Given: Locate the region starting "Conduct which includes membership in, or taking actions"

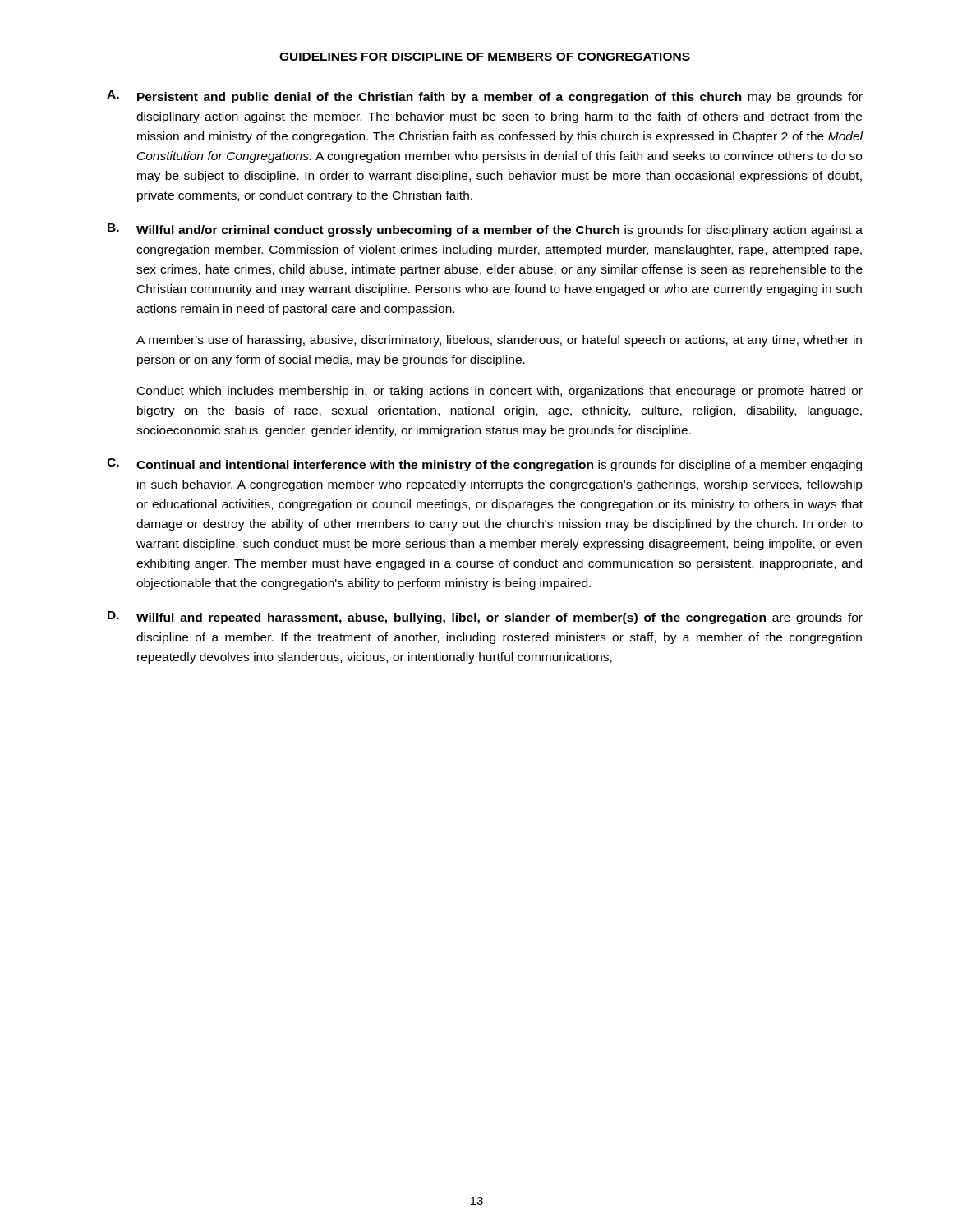Looking at the screenshot, I should [x=500, y=410].
